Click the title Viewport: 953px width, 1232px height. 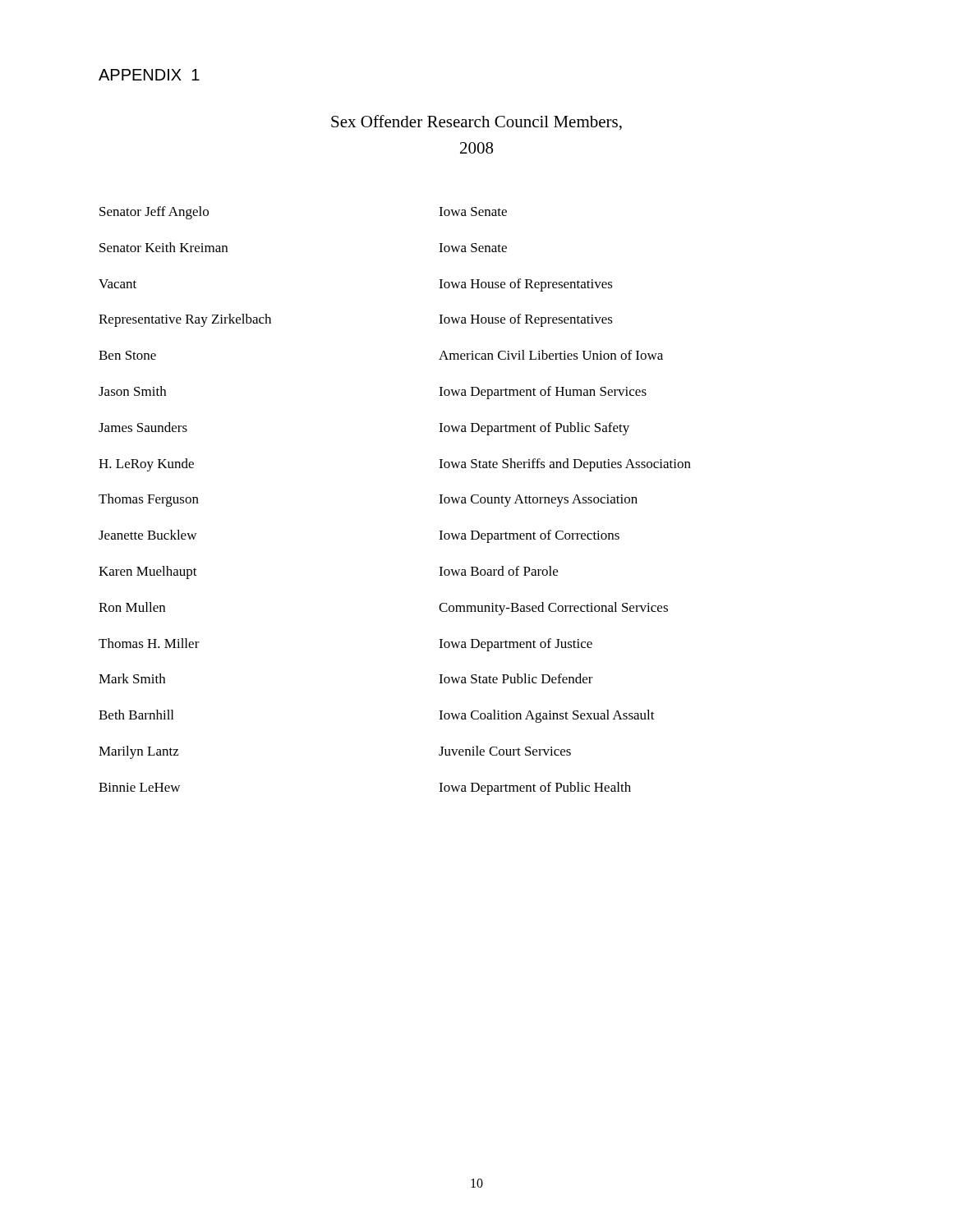click(149, 75)
